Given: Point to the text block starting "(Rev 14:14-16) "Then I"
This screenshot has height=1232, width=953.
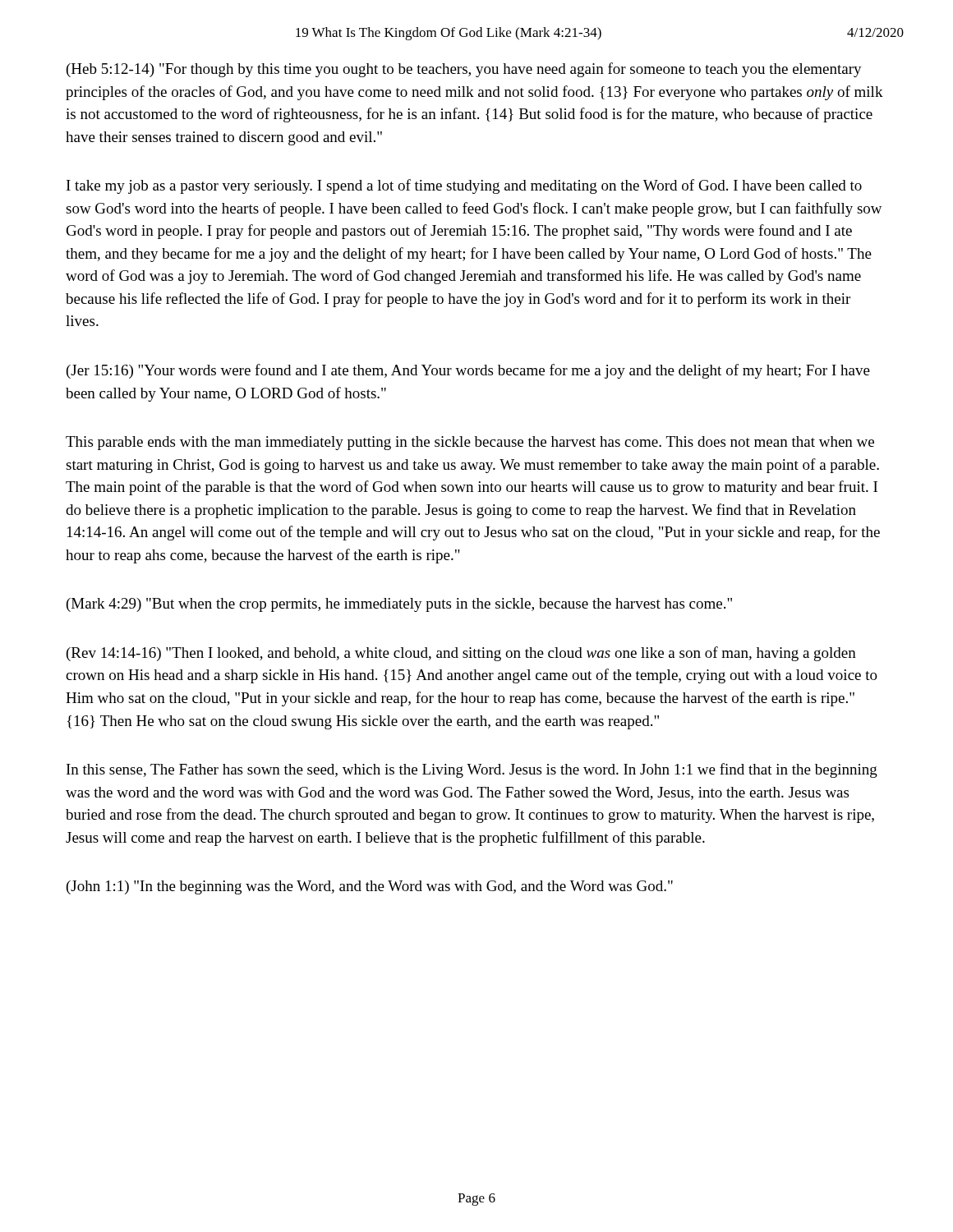Looking at the screenshot, I should pos(472,686).
